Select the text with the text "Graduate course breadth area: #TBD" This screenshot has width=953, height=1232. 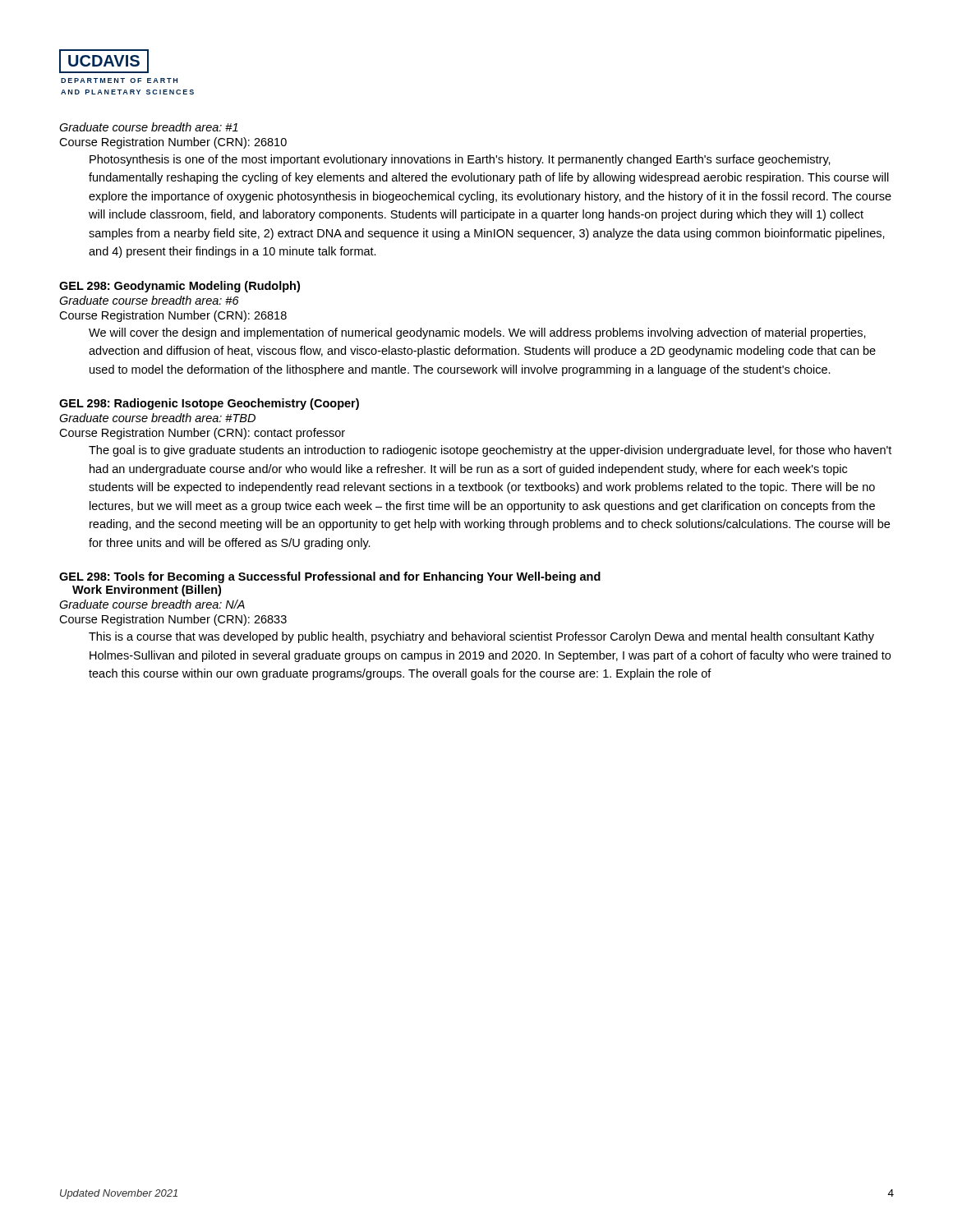(157, 418)
